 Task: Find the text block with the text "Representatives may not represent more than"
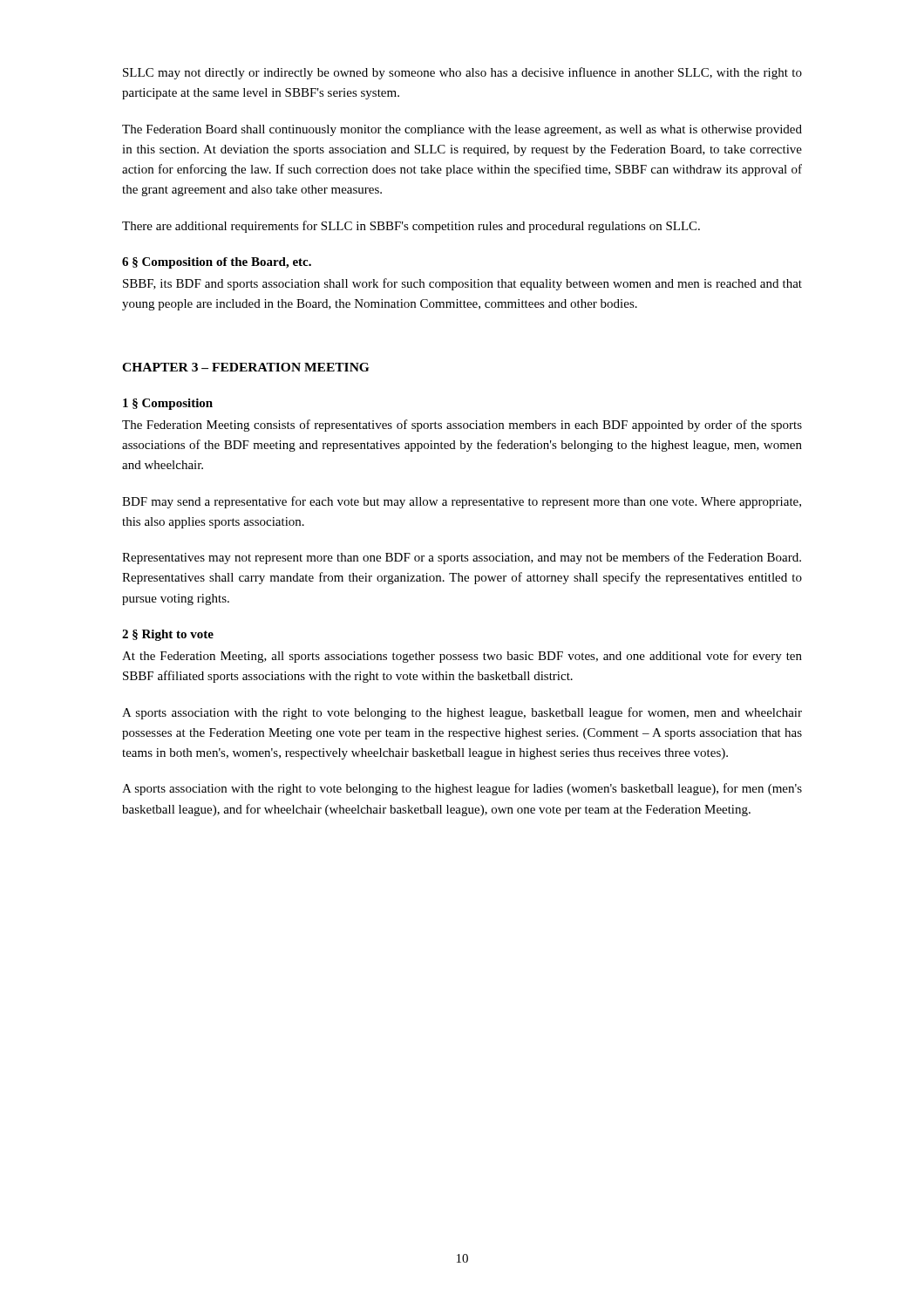tap(462, 577)
